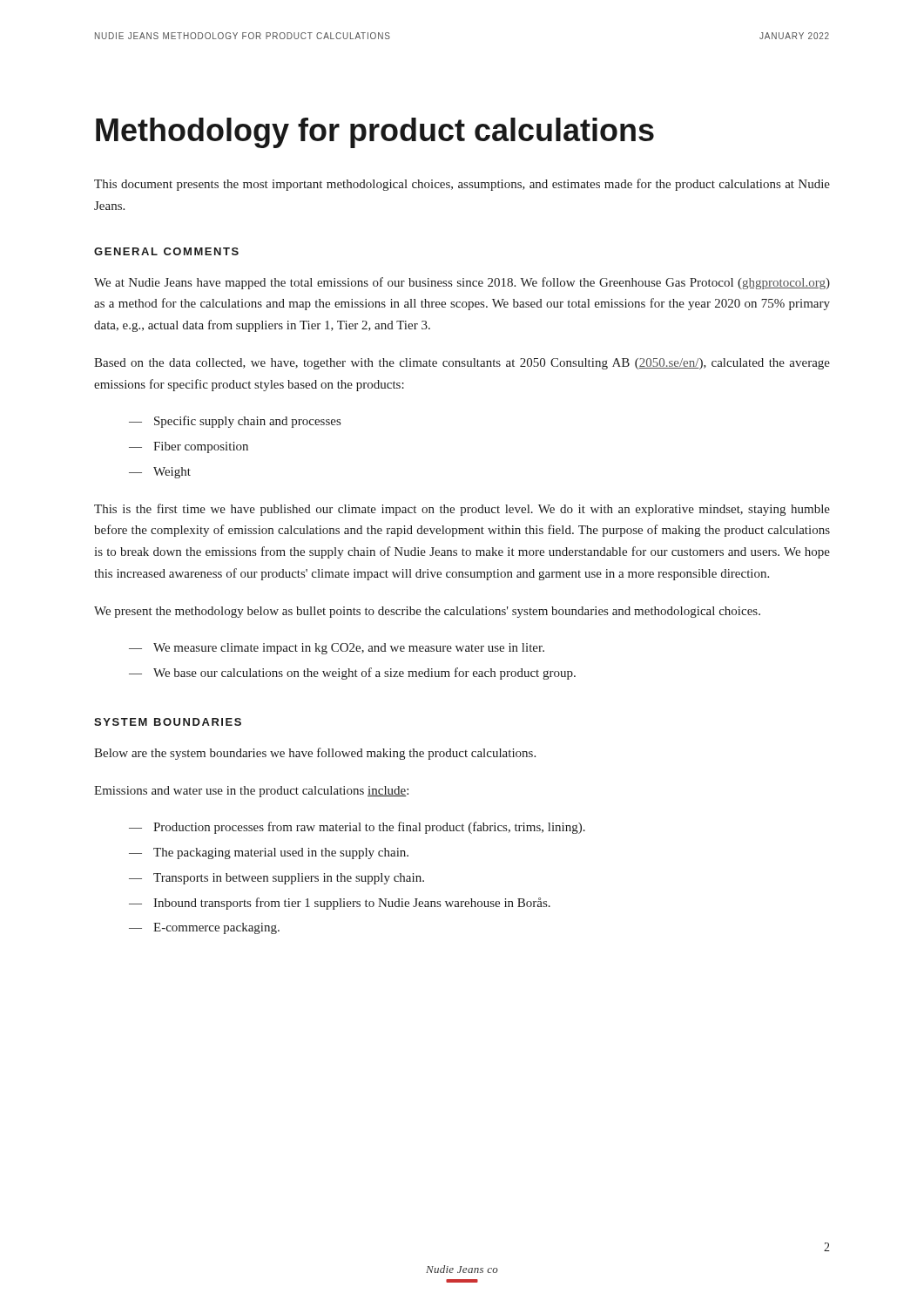Locate the text block starting "We at Nudie Jeans have mapped the total"
This screenshot has width=924, height=1307.
click(x=462, y=304)
